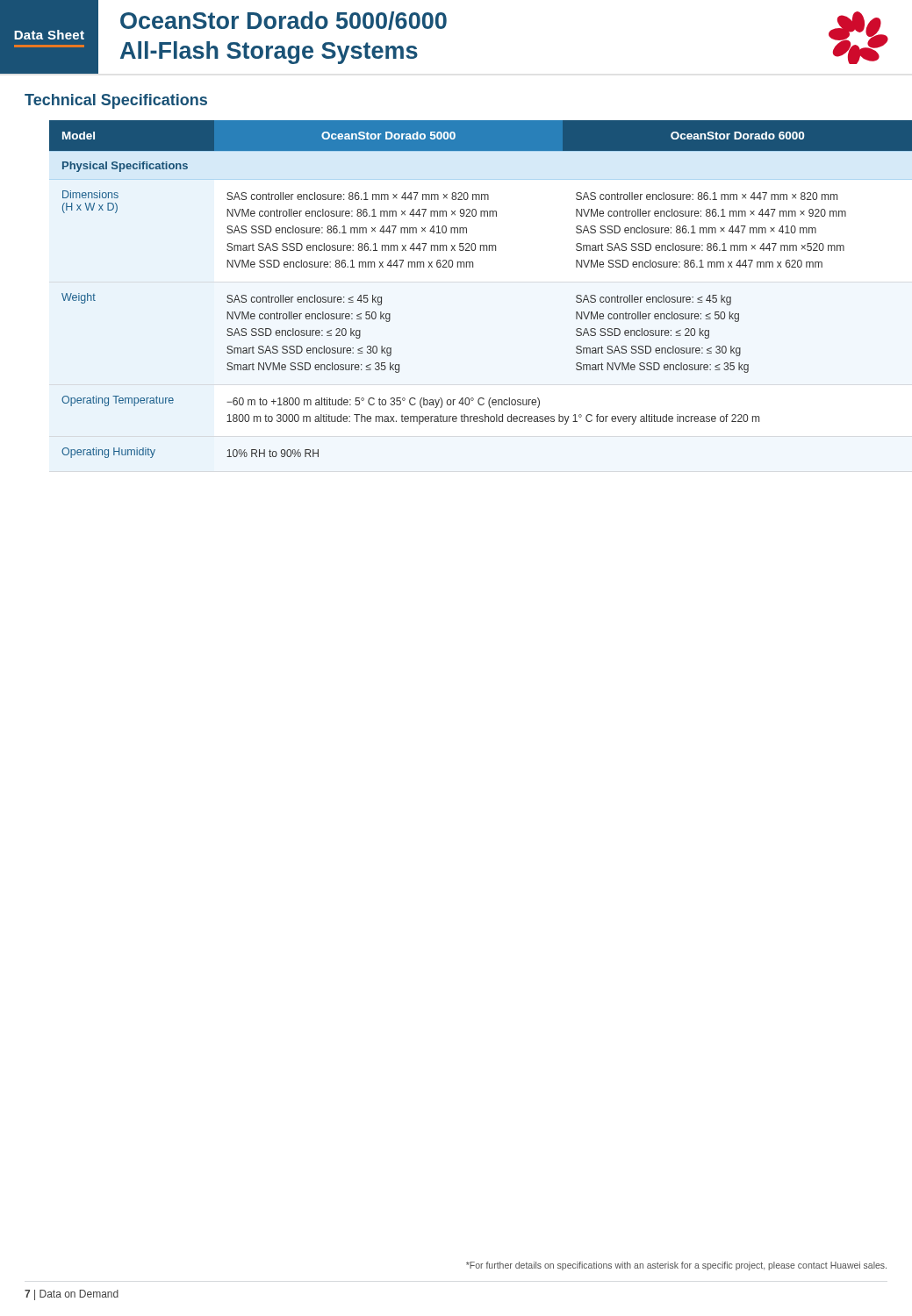The width and height of the screenshot is (912, 1316).
Task: Find the block on this page that starts "For further details on specifications with"
Action: [x=677, y=1265]
